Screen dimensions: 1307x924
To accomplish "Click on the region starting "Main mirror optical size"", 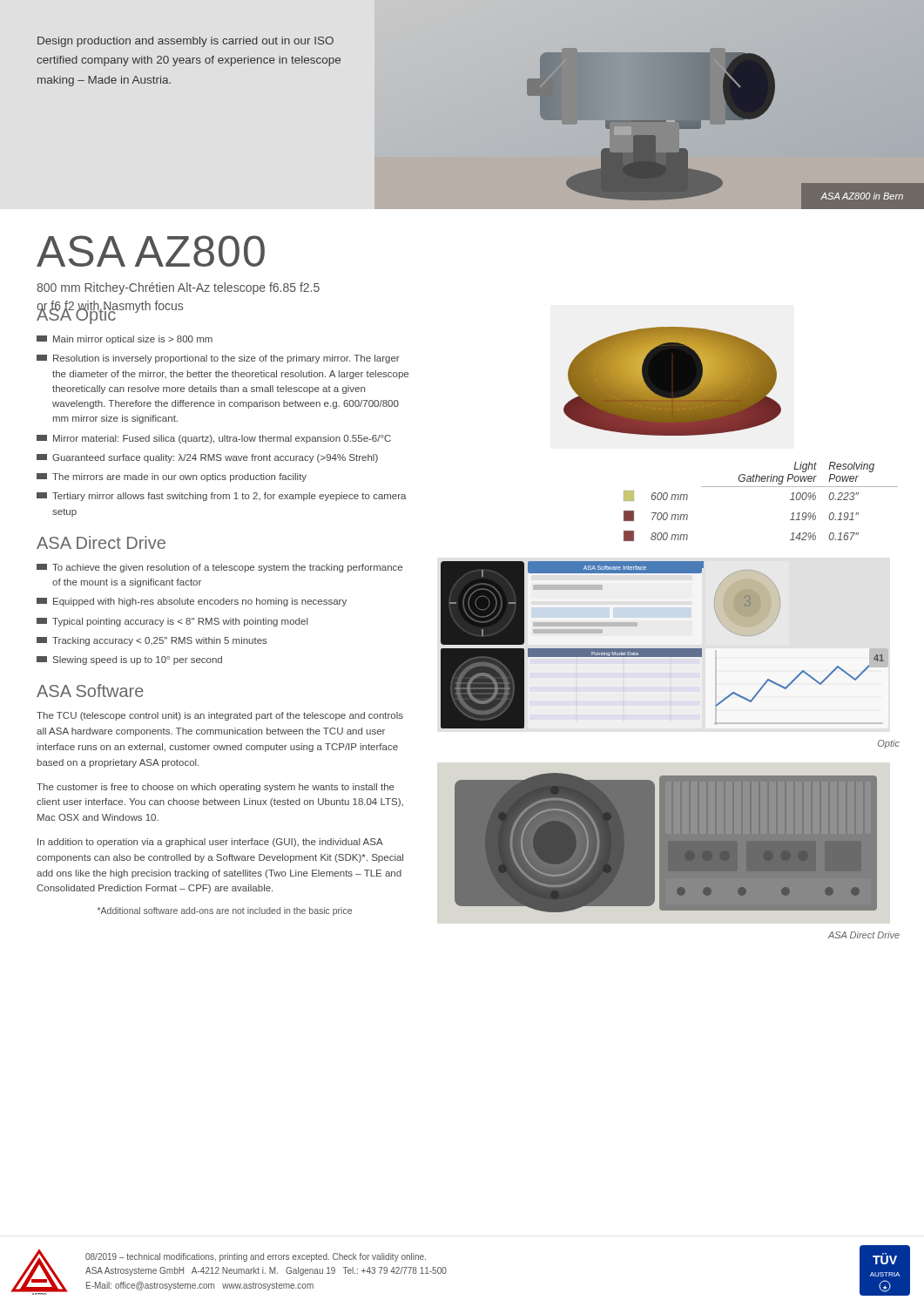I will pos(125,339).
